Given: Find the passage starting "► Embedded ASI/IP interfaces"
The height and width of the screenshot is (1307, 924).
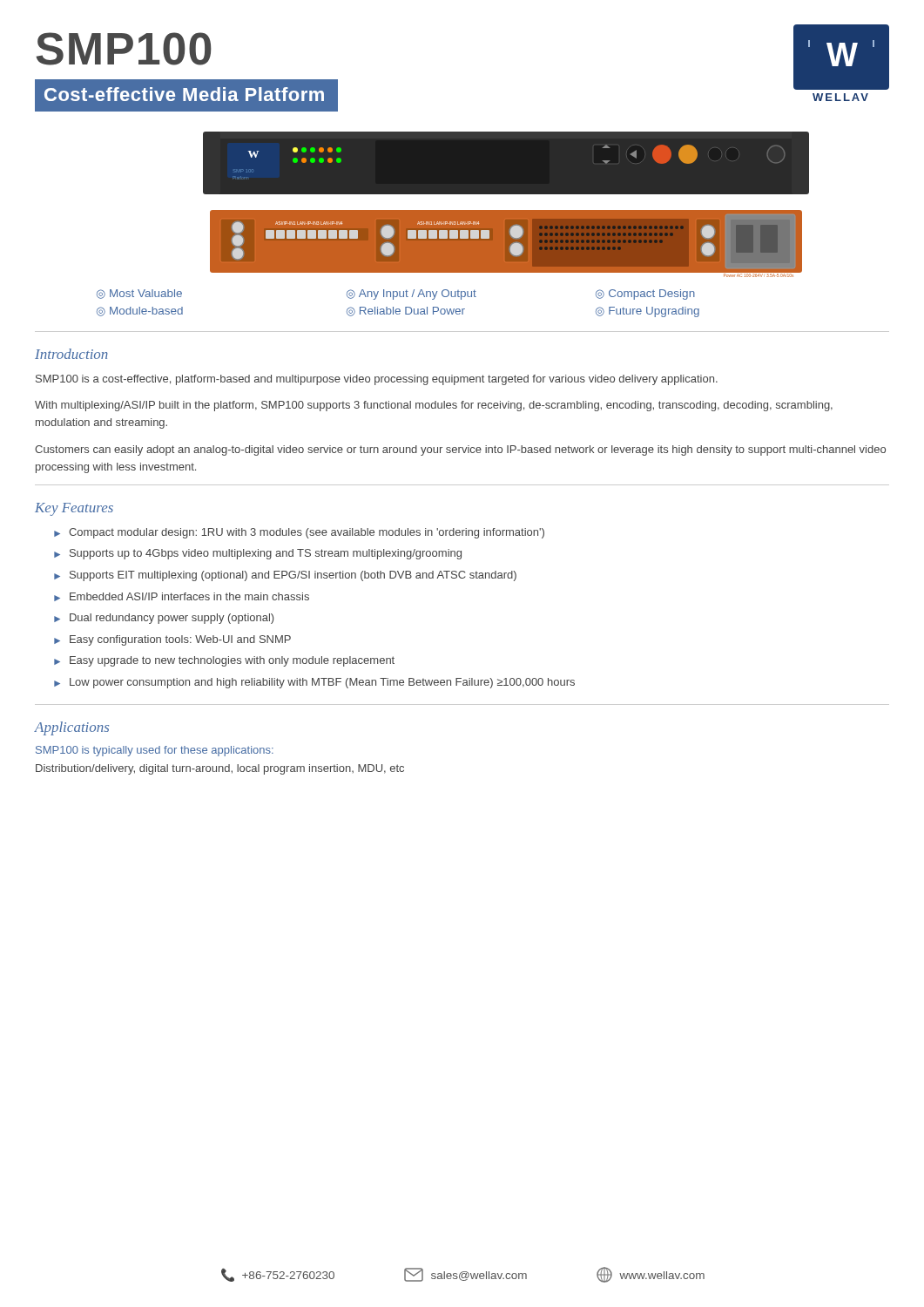Looking at the screenshot, I should pyautogui.click(x=181, y=597).
